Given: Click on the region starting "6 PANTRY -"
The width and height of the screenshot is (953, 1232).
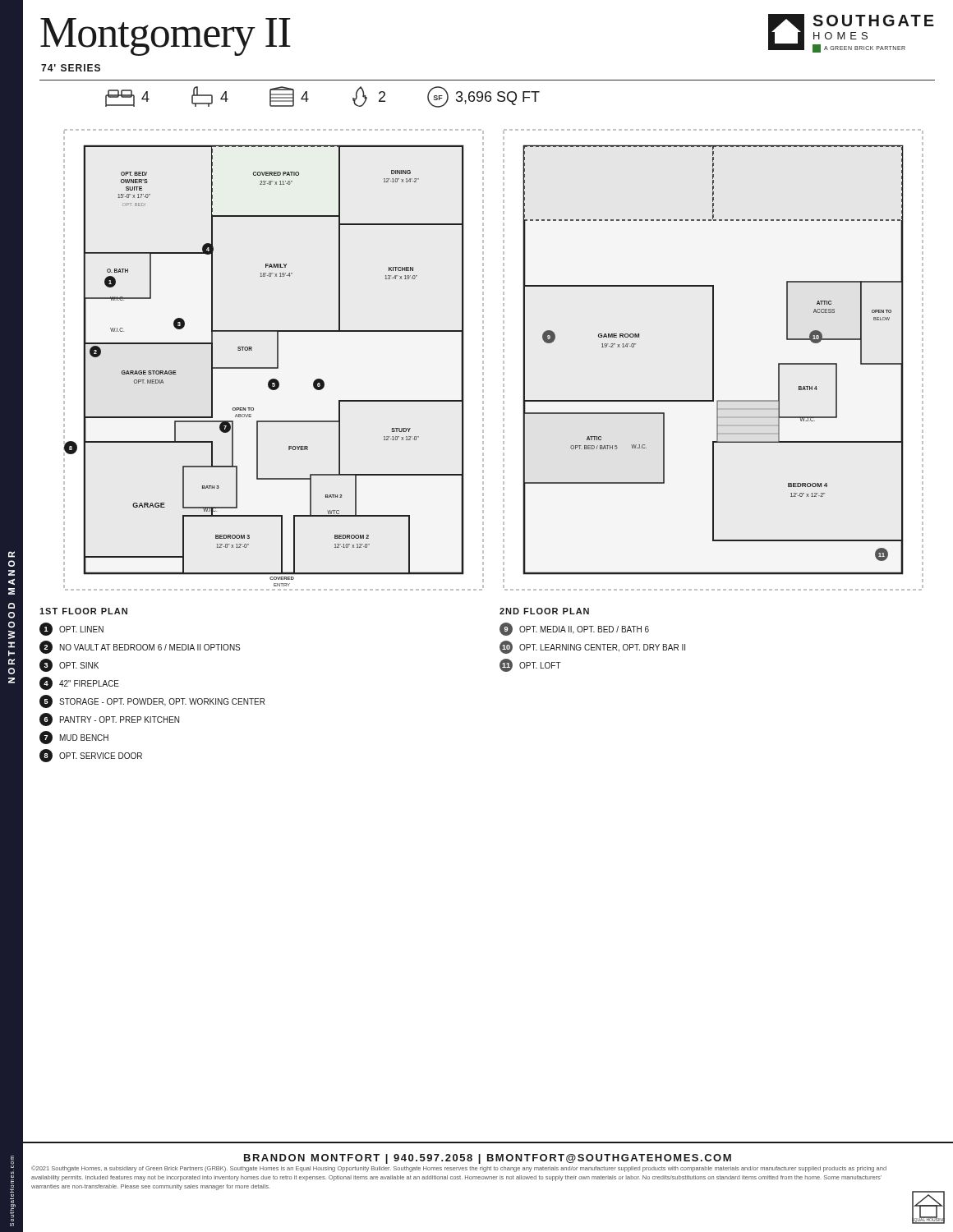Looking at the screenshot, I should pyautogui.click(x=110, y=719).
